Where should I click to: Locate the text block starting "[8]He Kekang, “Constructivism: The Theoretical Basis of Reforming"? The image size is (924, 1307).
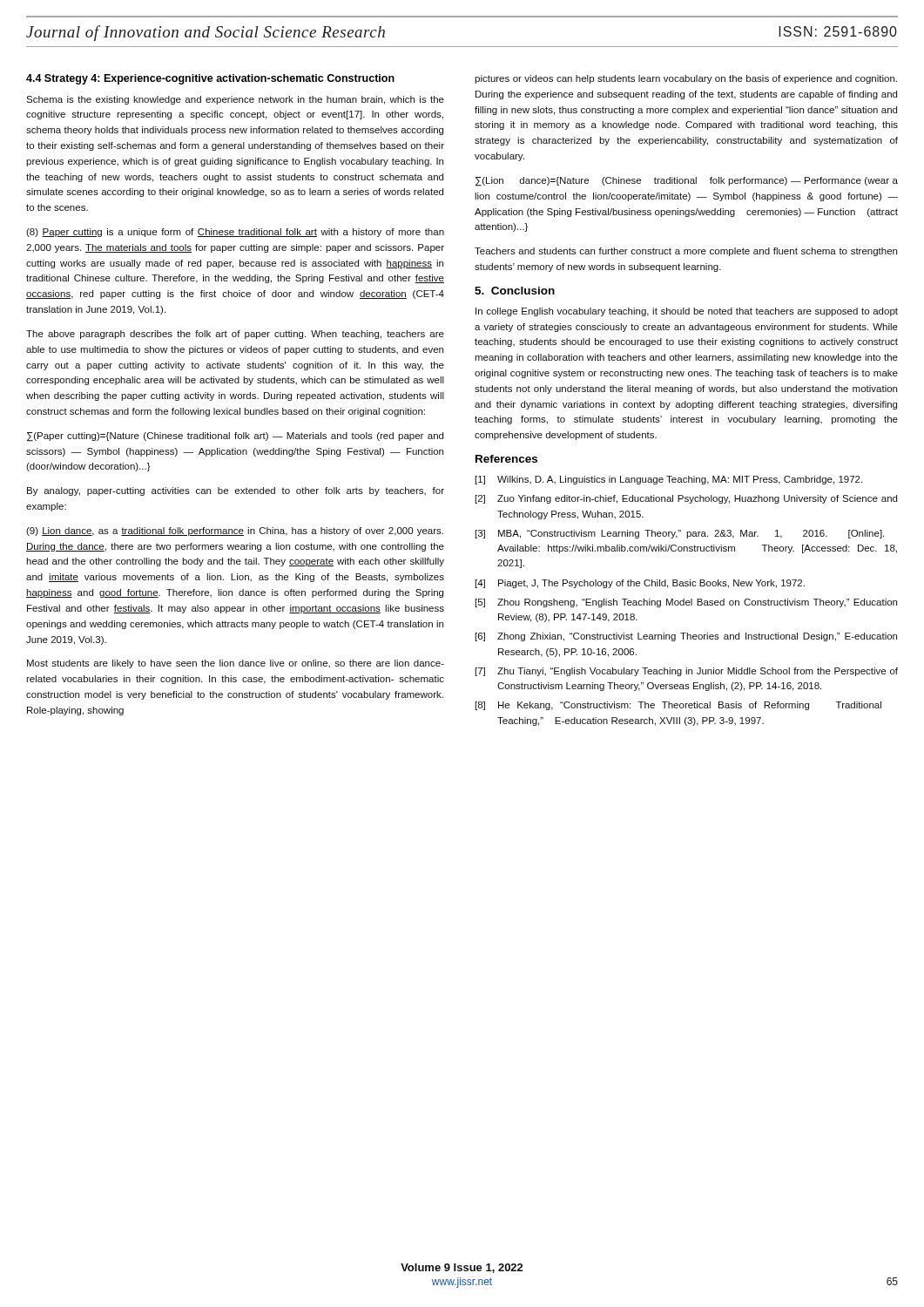tap(686, 713)
